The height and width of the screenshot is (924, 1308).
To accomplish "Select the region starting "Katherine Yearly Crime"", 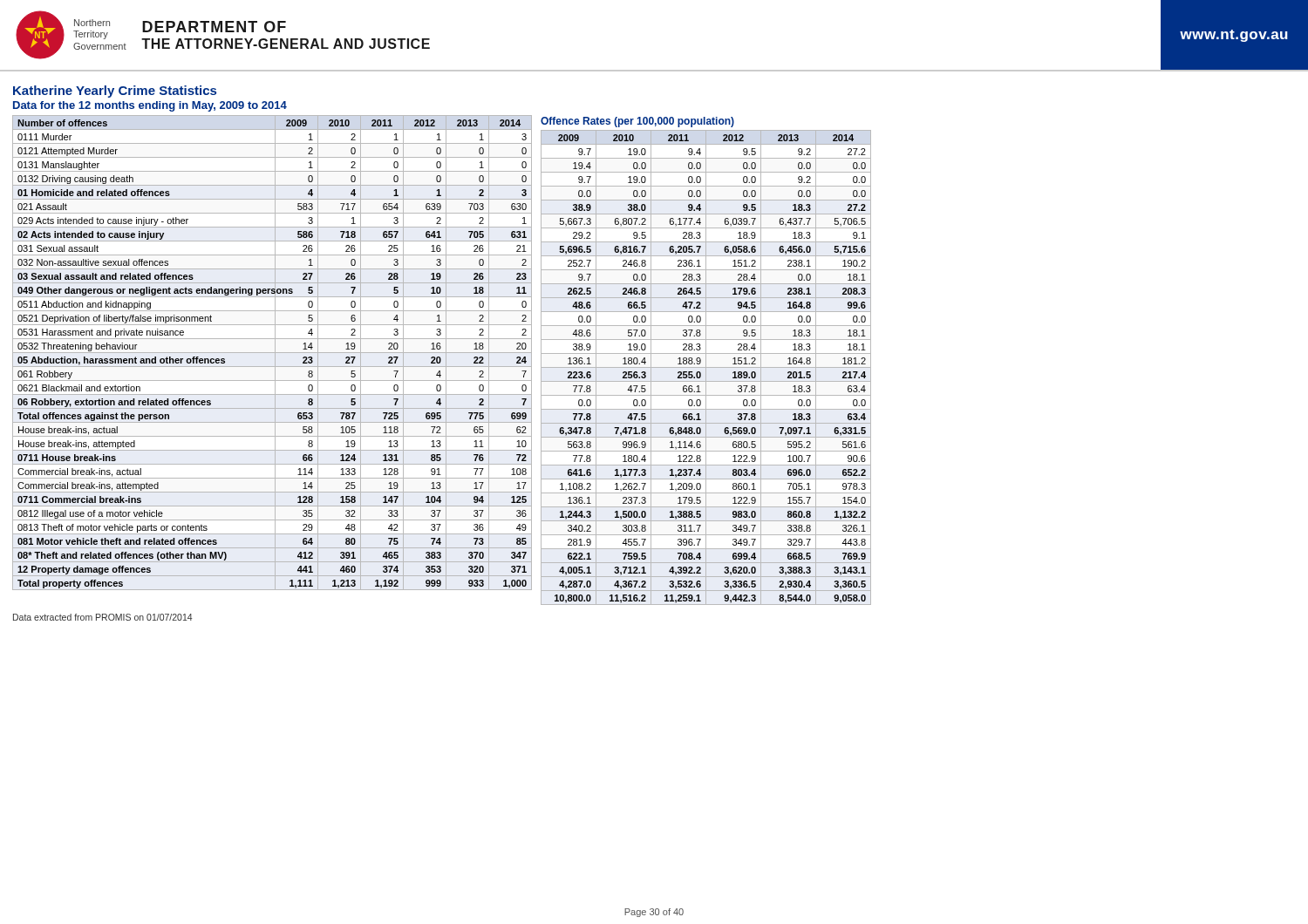I will [115, 90].
